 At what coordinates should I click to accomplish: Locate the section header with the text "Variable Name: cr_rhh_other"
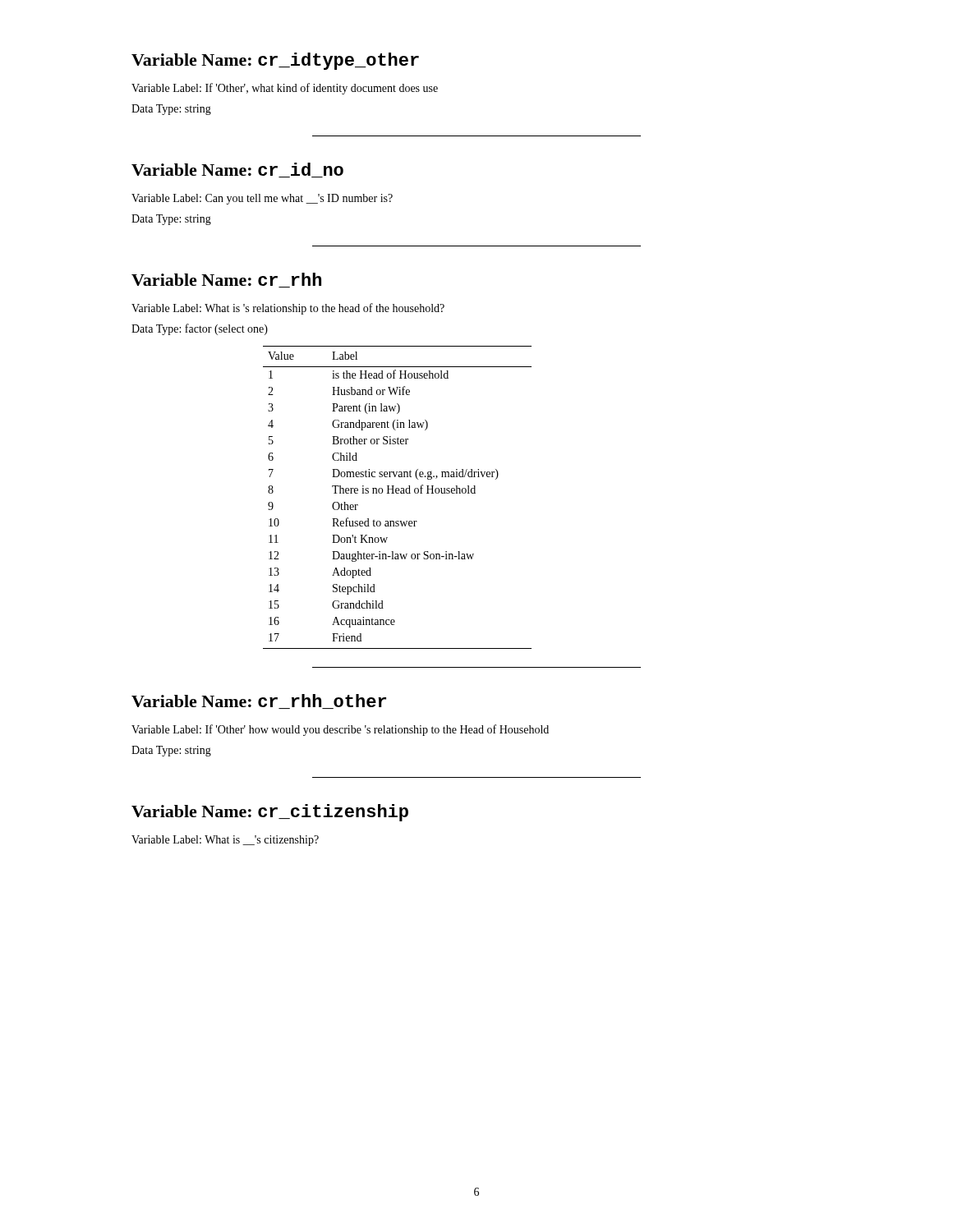[x=259, y=702]
